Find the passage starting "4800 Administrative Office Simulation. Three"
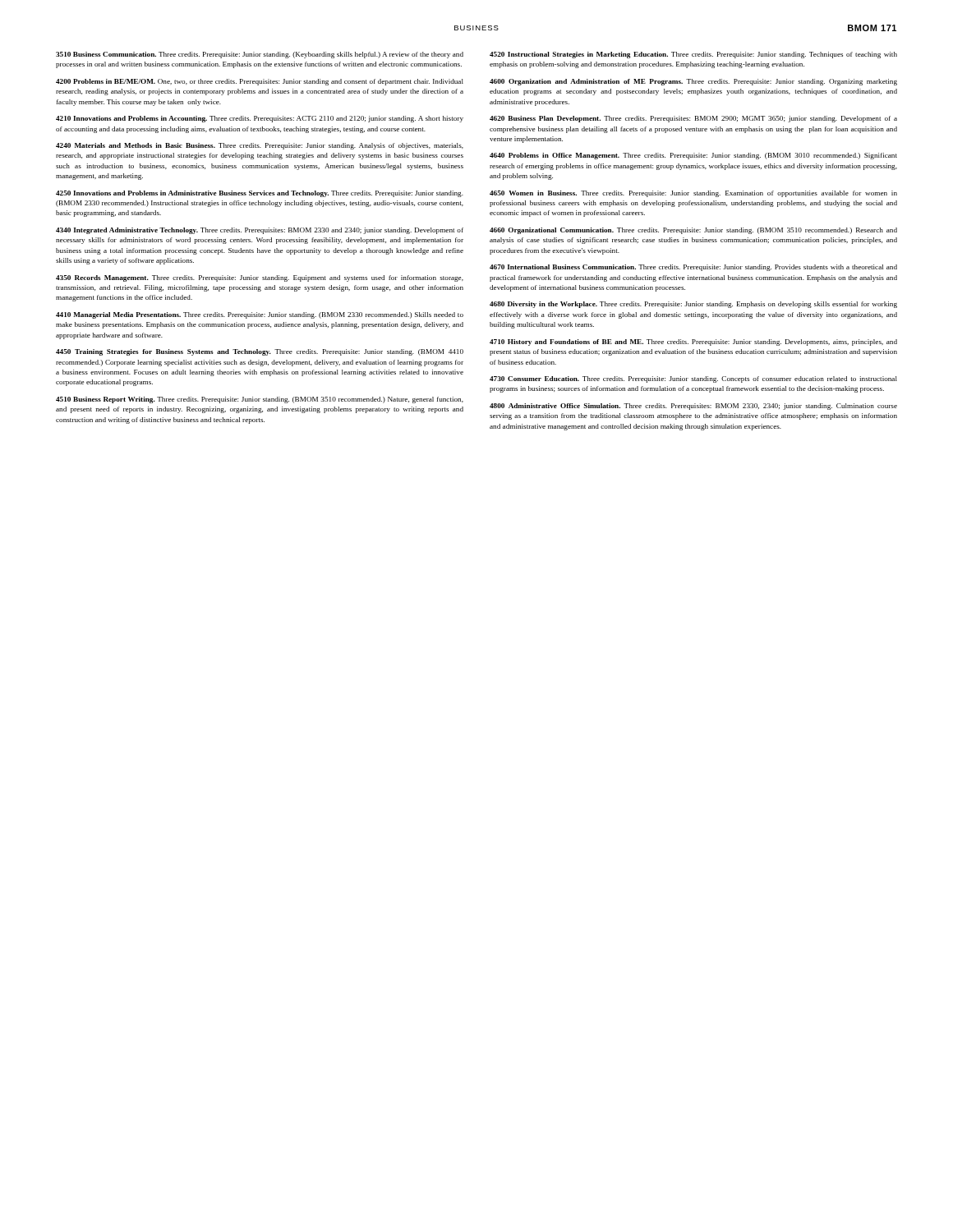The height and width of the screenshot is (1232, 953). coord(693,416)
